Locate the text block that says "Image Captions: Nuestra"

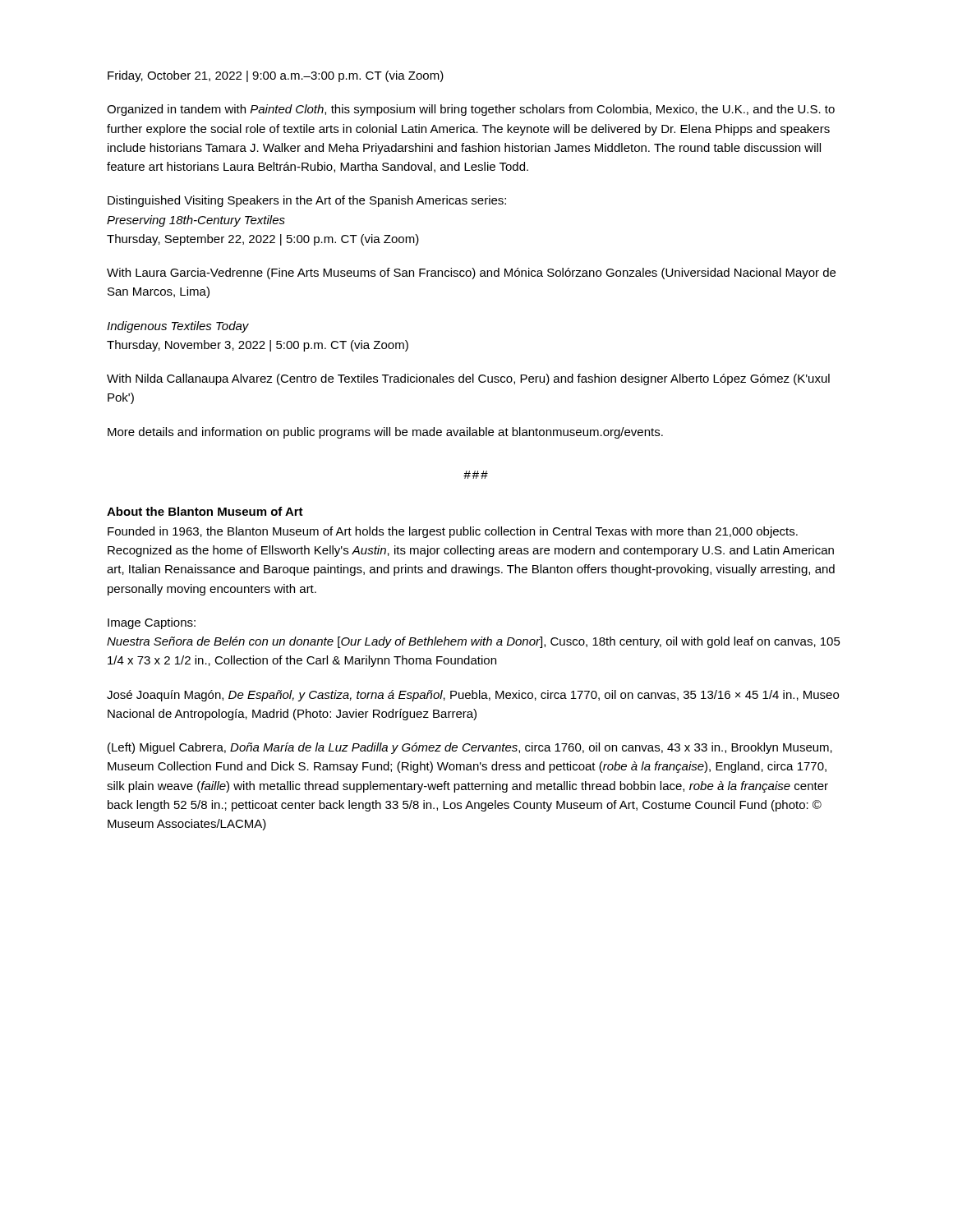coord(474,641)
